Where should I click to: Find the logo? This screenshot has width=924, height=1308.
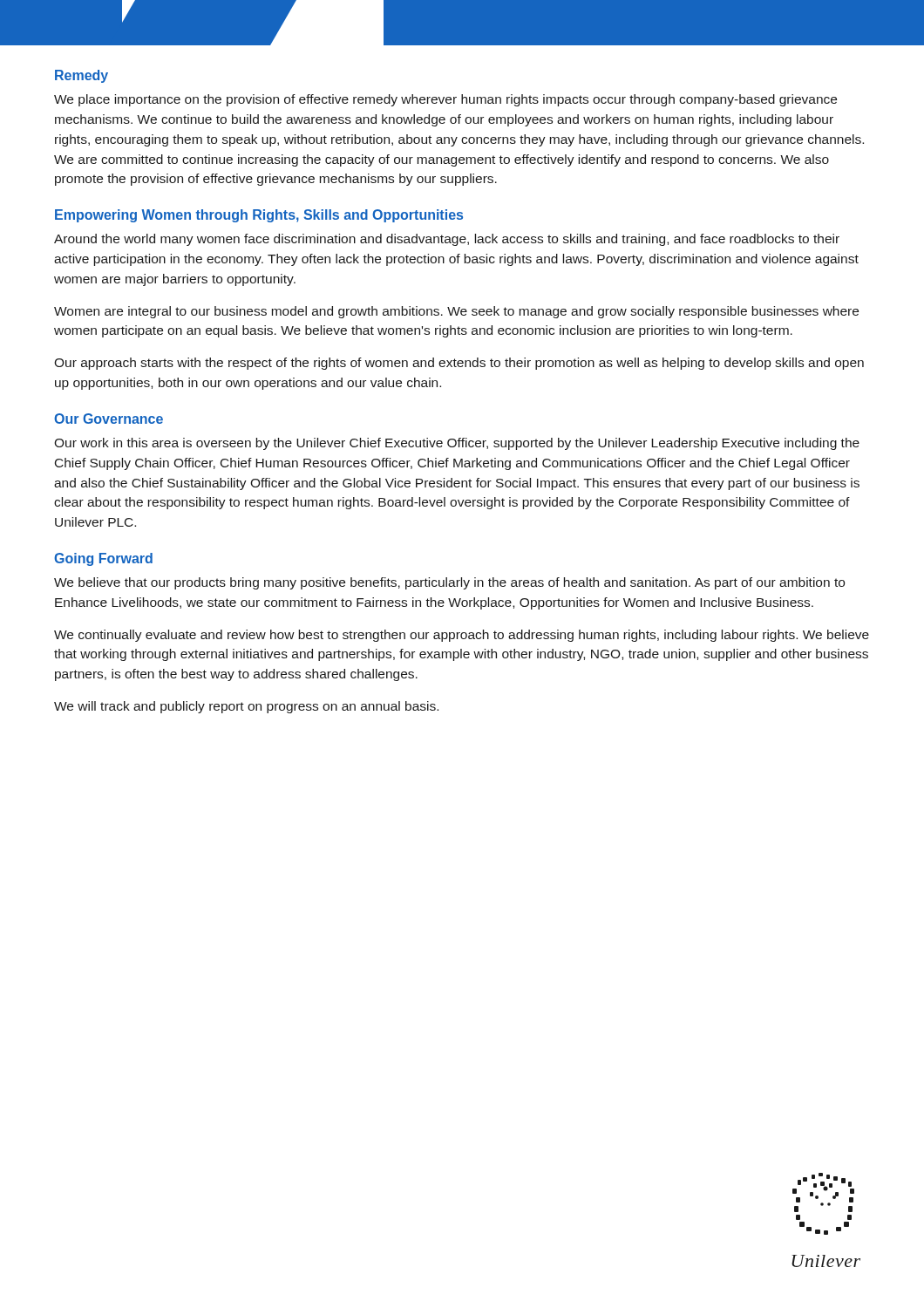coord(826,1224)
